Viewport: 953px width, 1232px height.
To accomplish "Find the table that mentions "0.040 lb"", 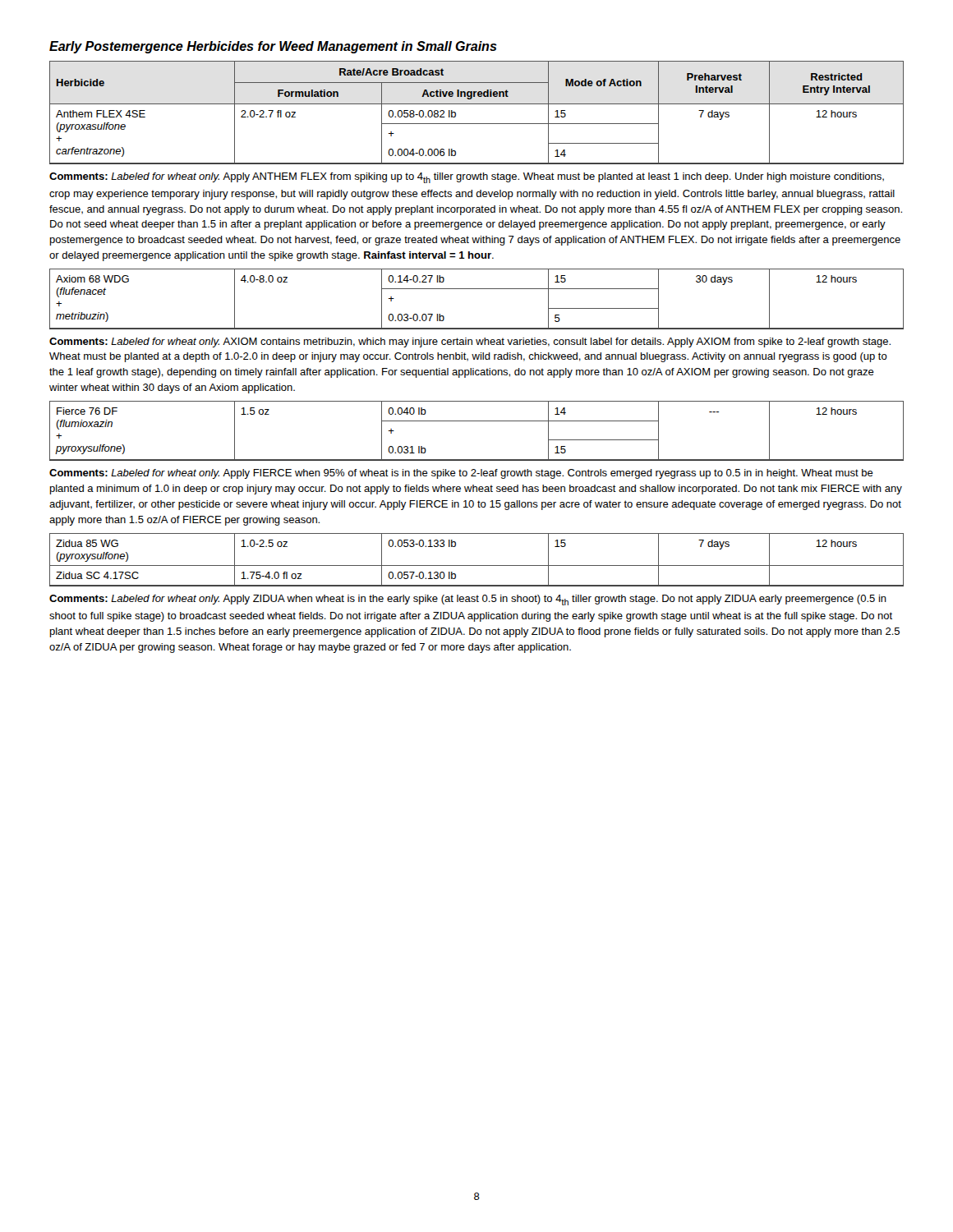I will (476, 430).
